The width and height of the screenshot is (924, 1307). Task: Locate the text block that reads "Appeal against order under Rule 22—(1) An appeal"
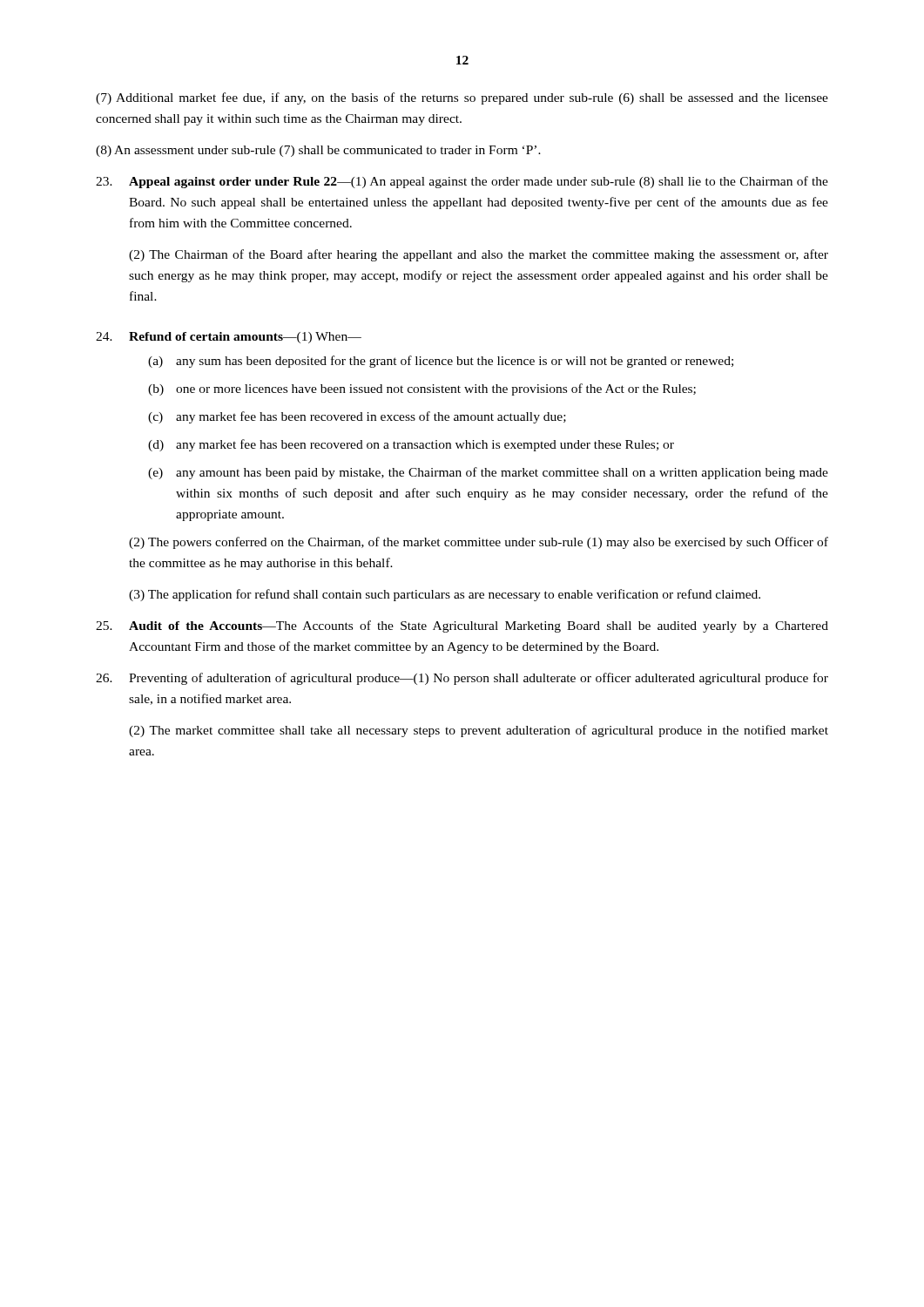[x=462, y=202]
